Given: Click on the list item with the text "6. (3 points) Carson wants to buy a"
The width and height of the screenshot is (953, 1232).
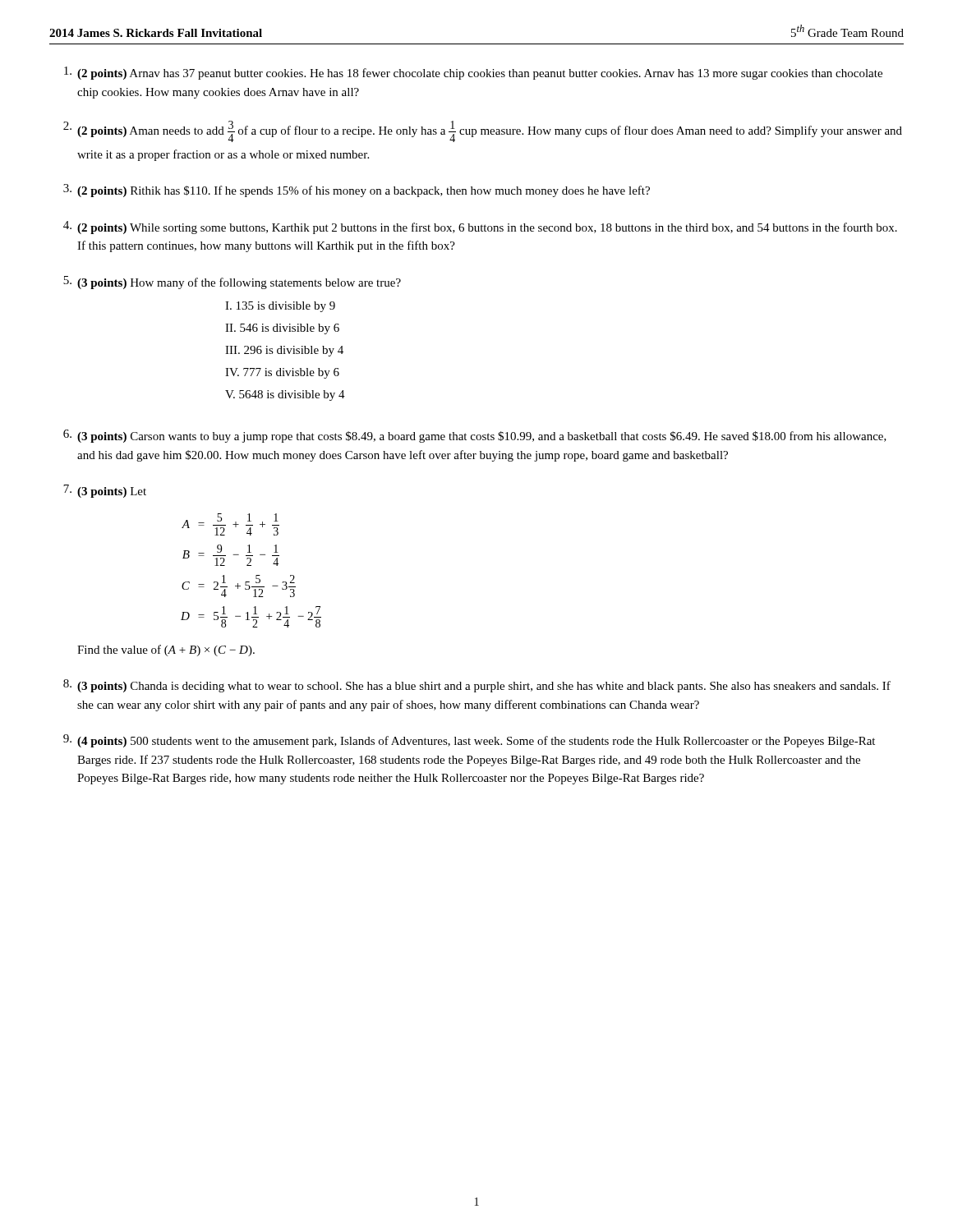Looking at the screenshot, I should [476, 446].
